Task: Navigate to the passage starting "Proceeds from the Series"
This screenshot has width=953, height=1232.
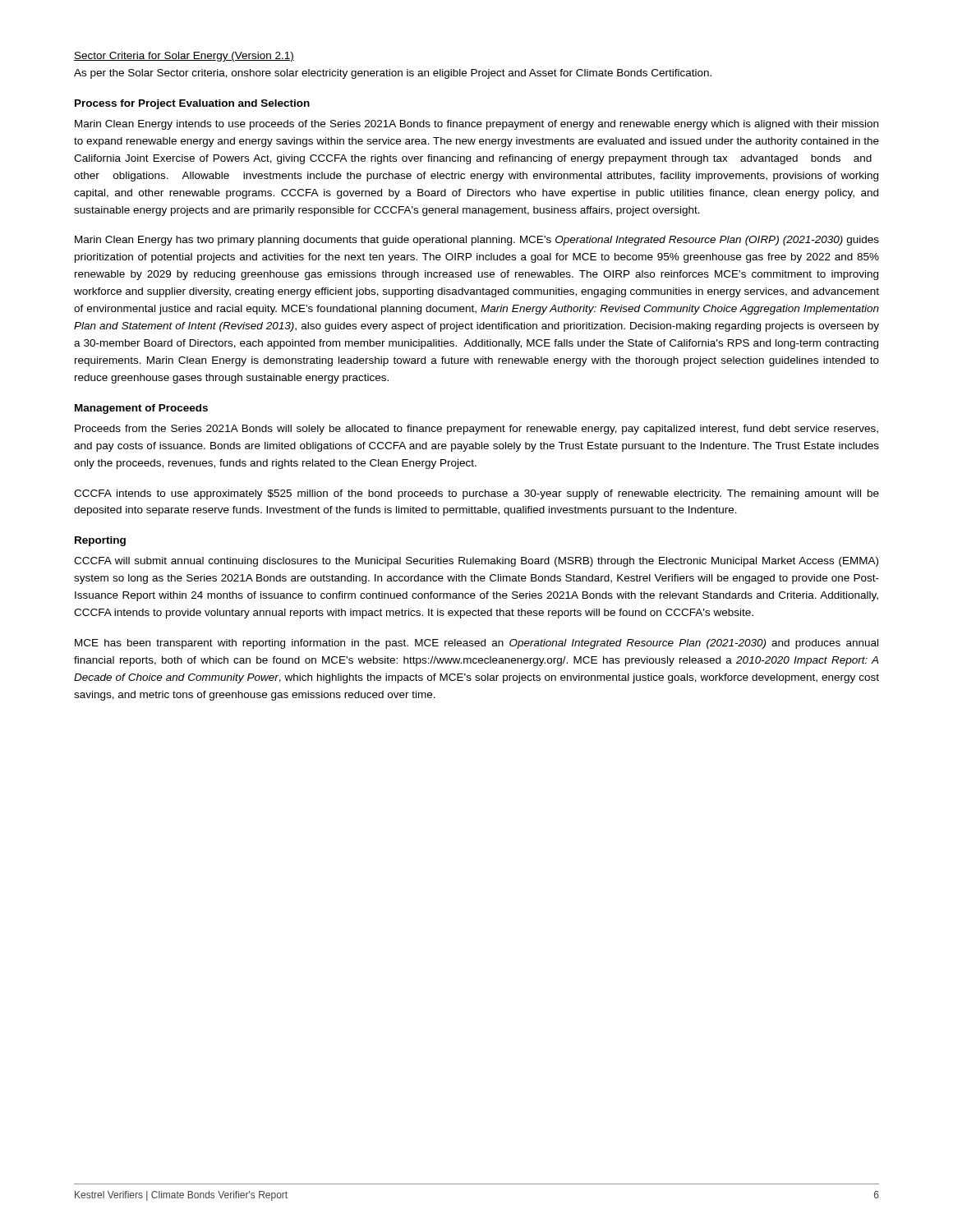Action: 476,445
